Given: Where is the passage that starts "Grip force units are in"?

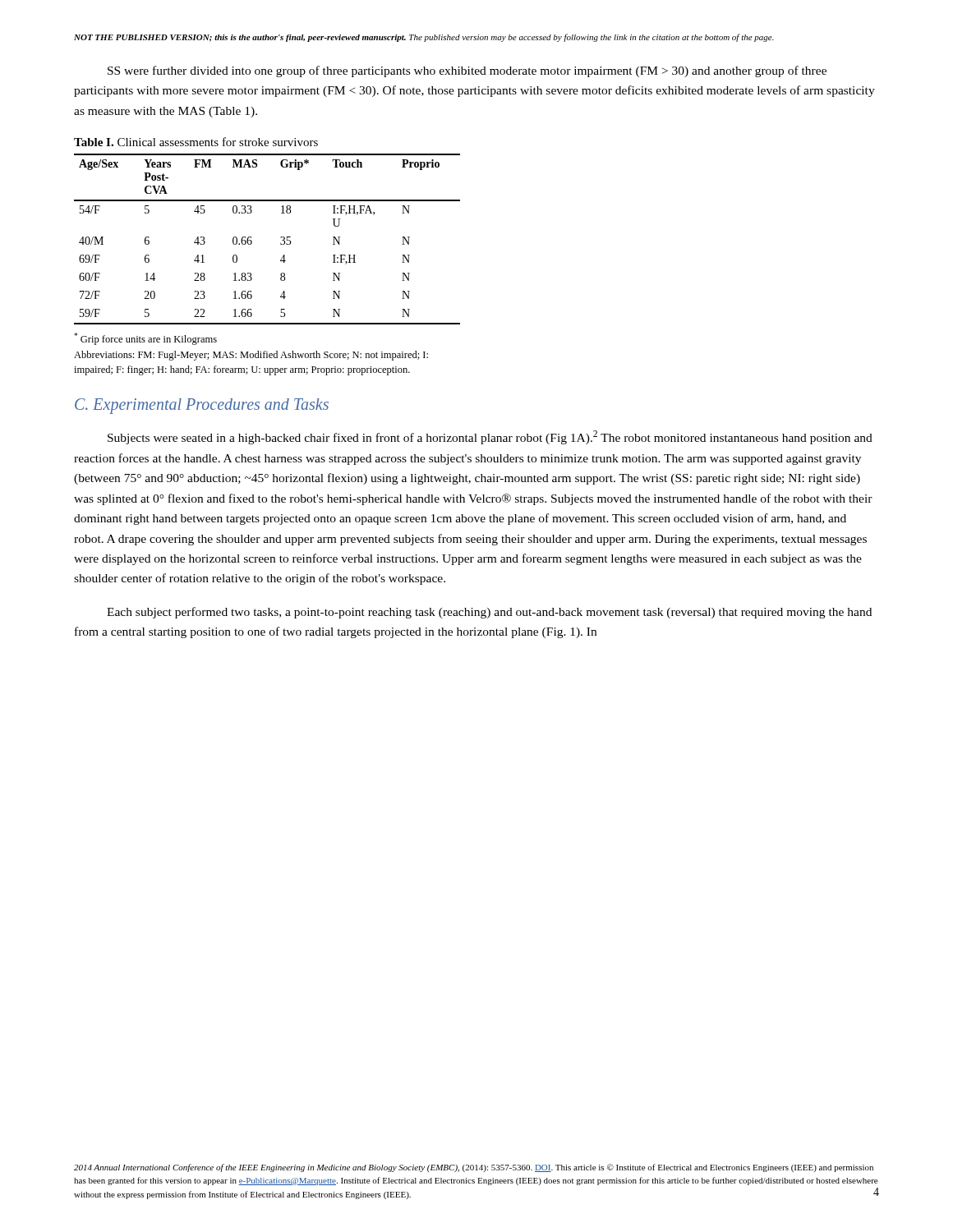Looking at the screenshot, I should [251, 354].
